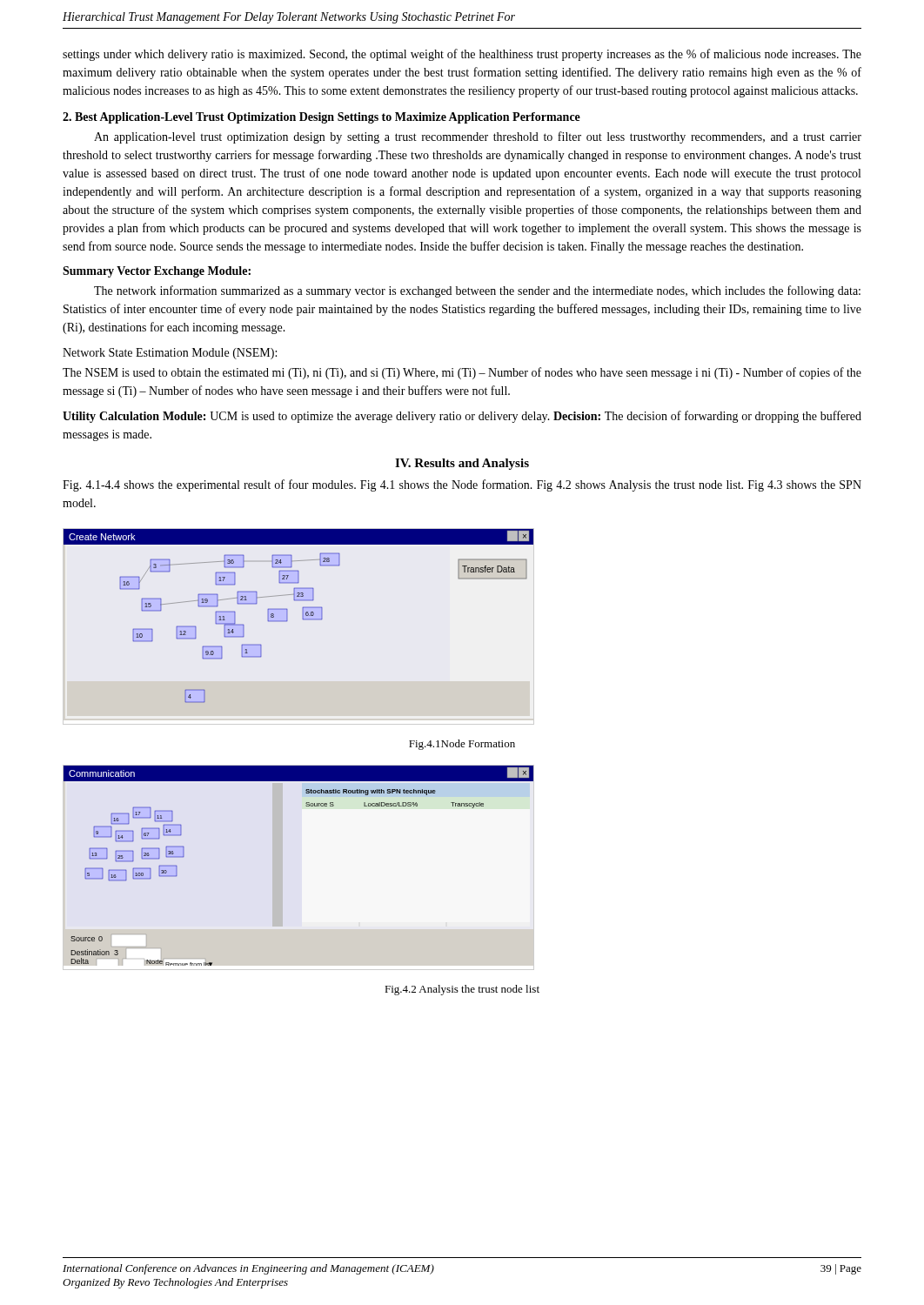Select the section header that reads "Summary Vector Exchange Module:"

[157, 271]
